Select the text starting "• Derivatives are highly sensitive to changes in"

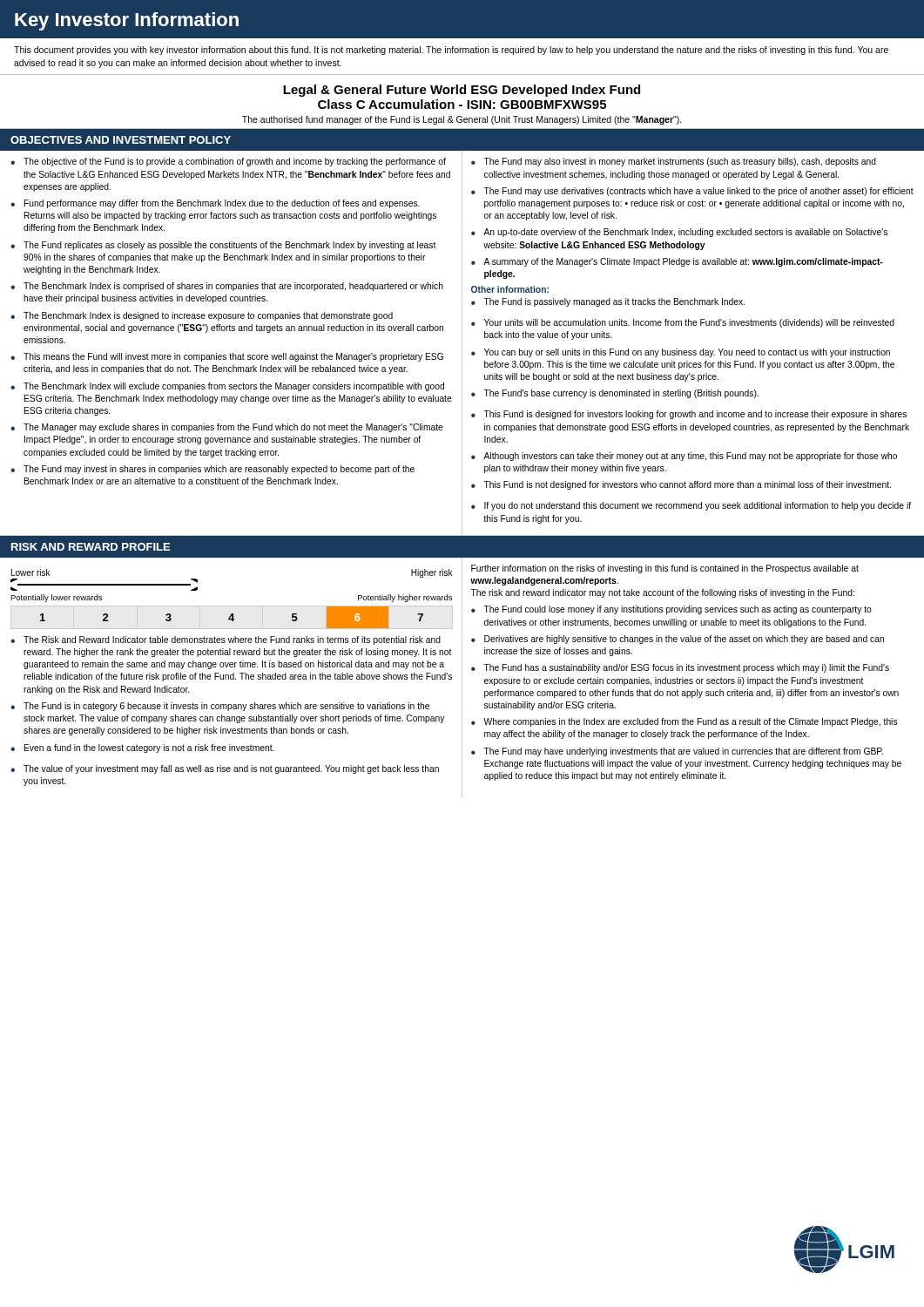click(692, 646)
